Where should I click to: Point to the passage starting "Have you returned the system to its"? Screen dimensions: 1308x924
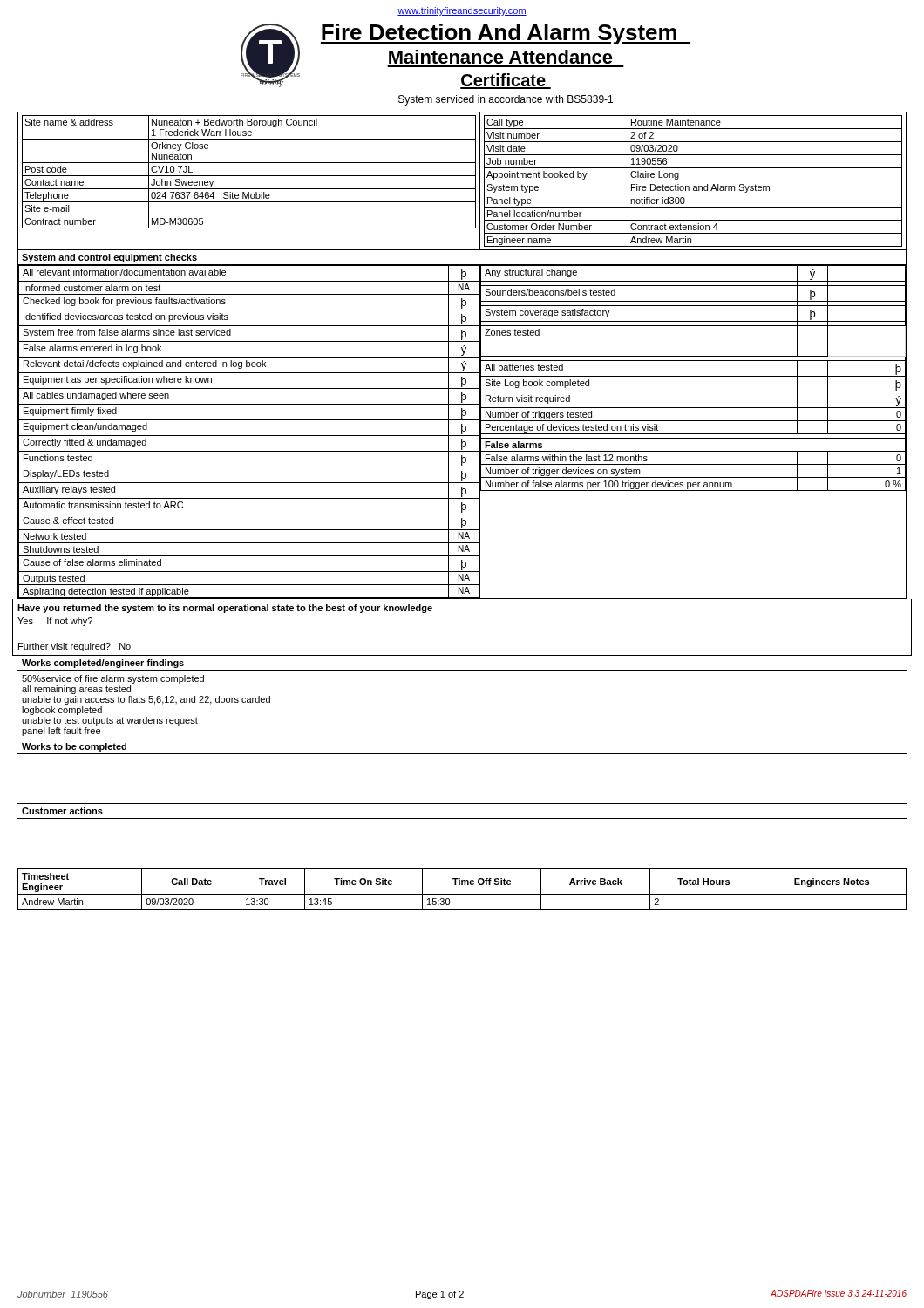(x=225, y=607)
